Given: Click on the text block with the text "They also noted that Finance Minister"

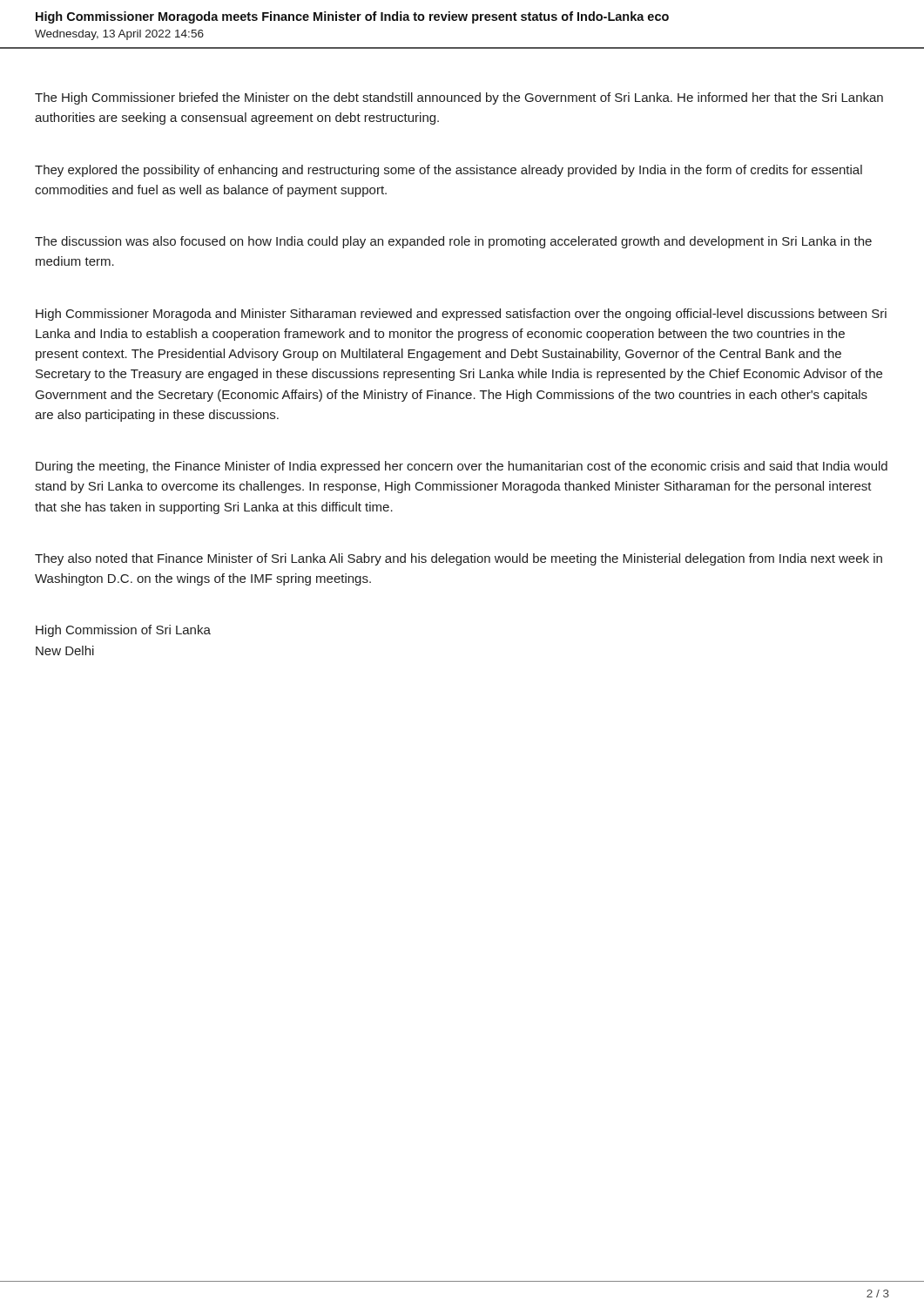Looking at the screenshot, I should click(x=459, y=568).
